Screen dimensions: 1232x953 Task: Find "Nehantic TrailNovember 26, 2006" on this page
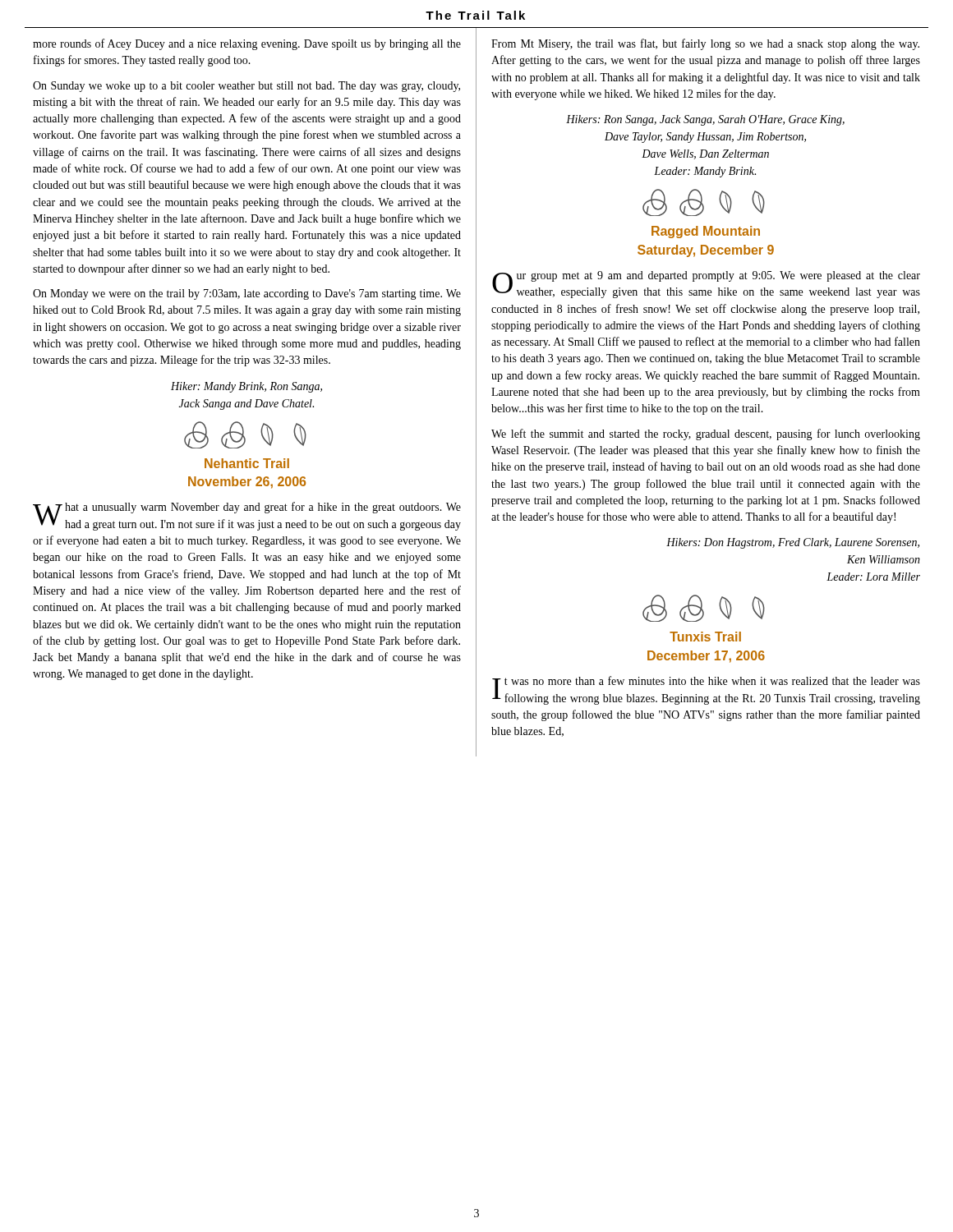[247, 473]
